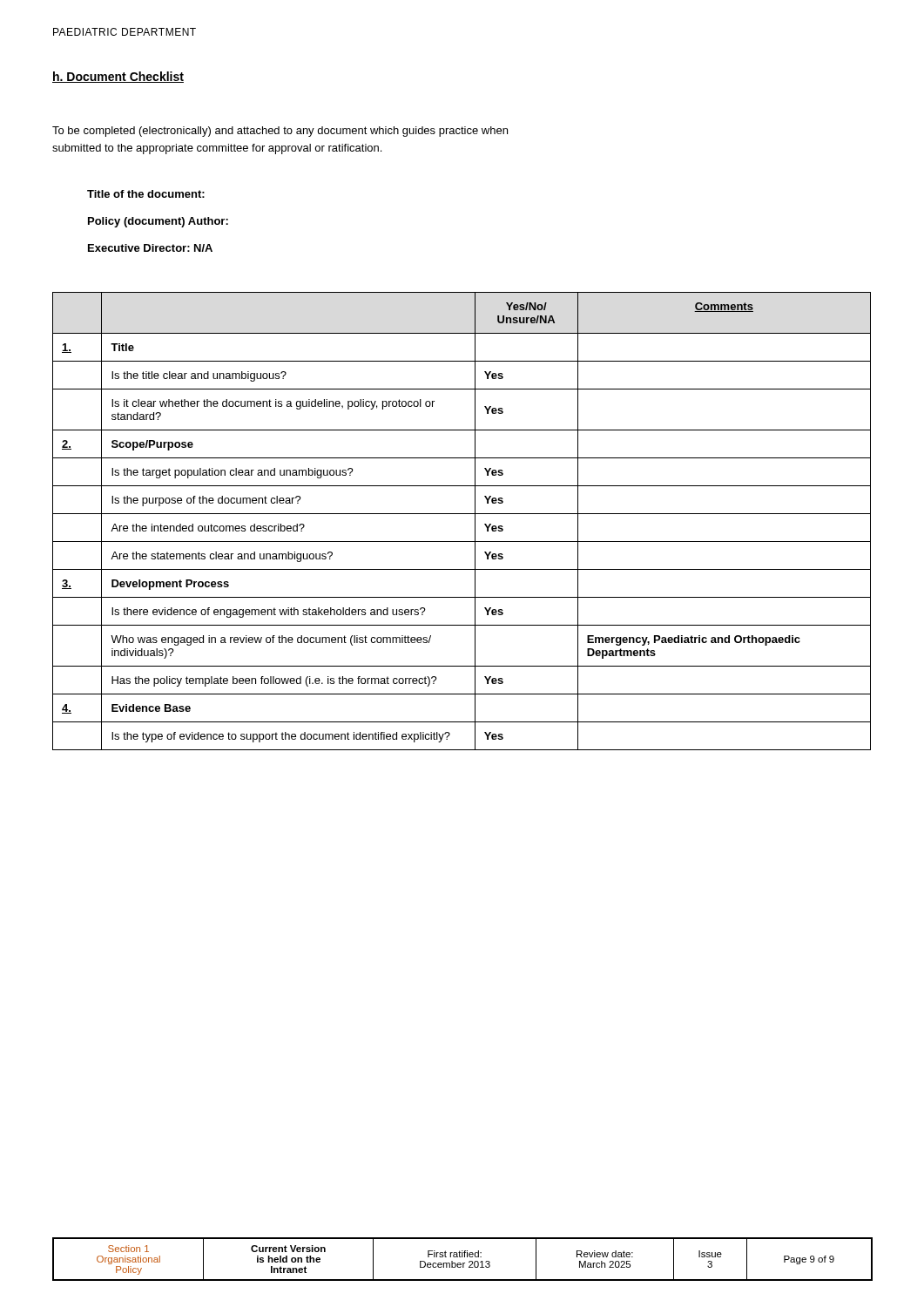Where is the passage that starts "Title of the document: Policy (document)"?
This screenshot has height=1307, width=924.
158,221
